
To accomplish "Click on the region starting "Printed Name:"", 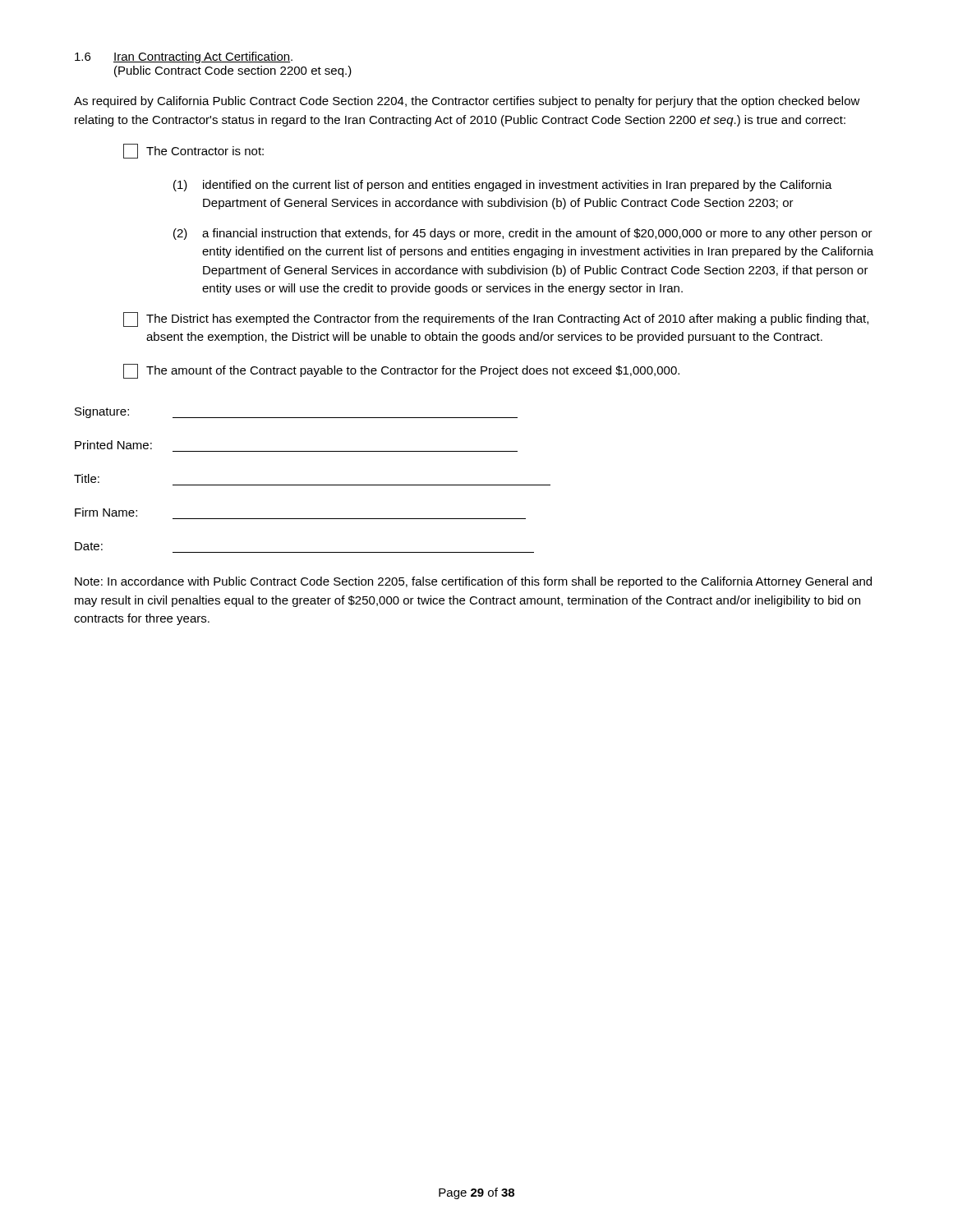I will click(296, 444).
